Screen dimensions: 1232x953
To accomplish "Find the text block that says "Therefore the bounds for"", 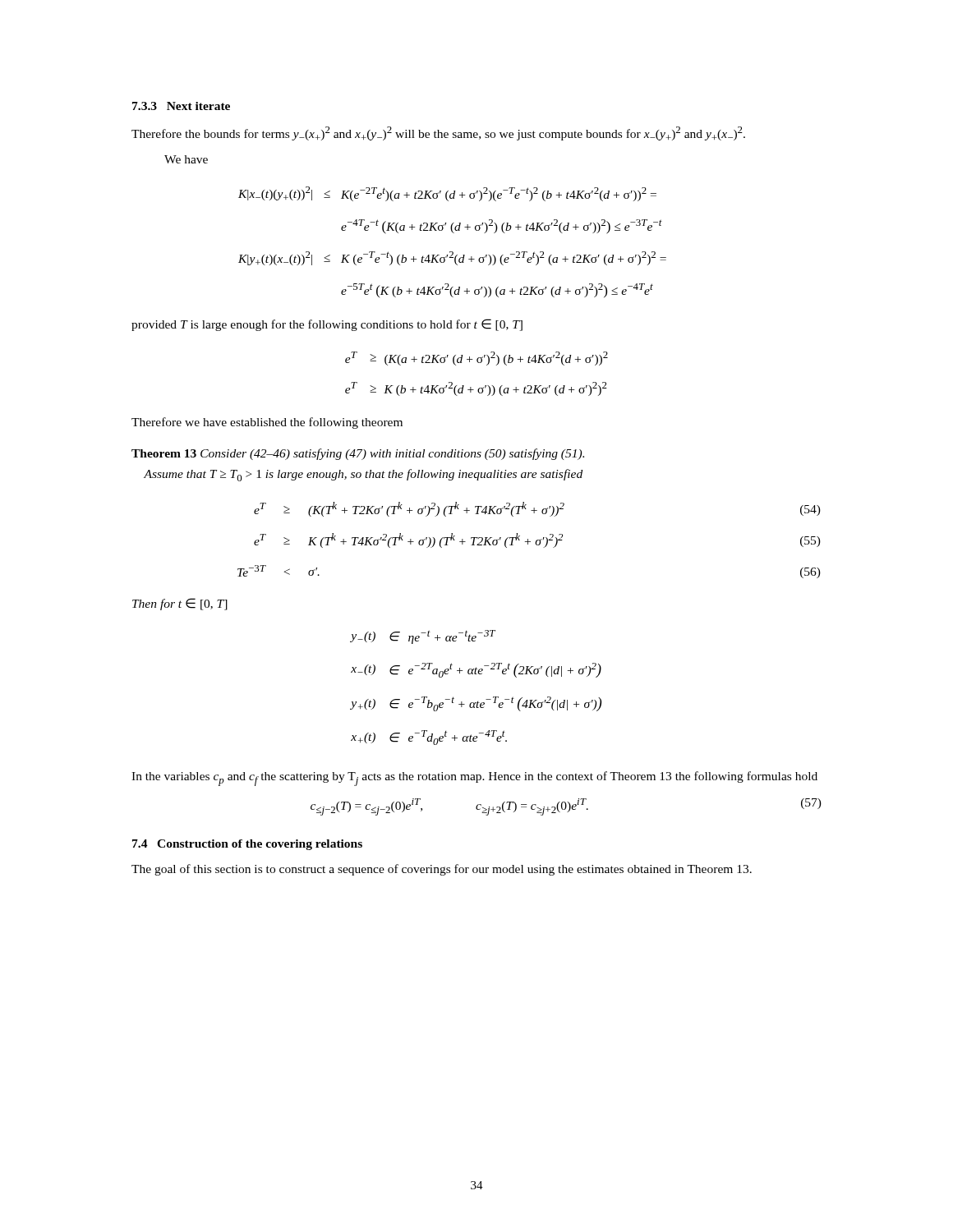I will (x=439, y=134).
